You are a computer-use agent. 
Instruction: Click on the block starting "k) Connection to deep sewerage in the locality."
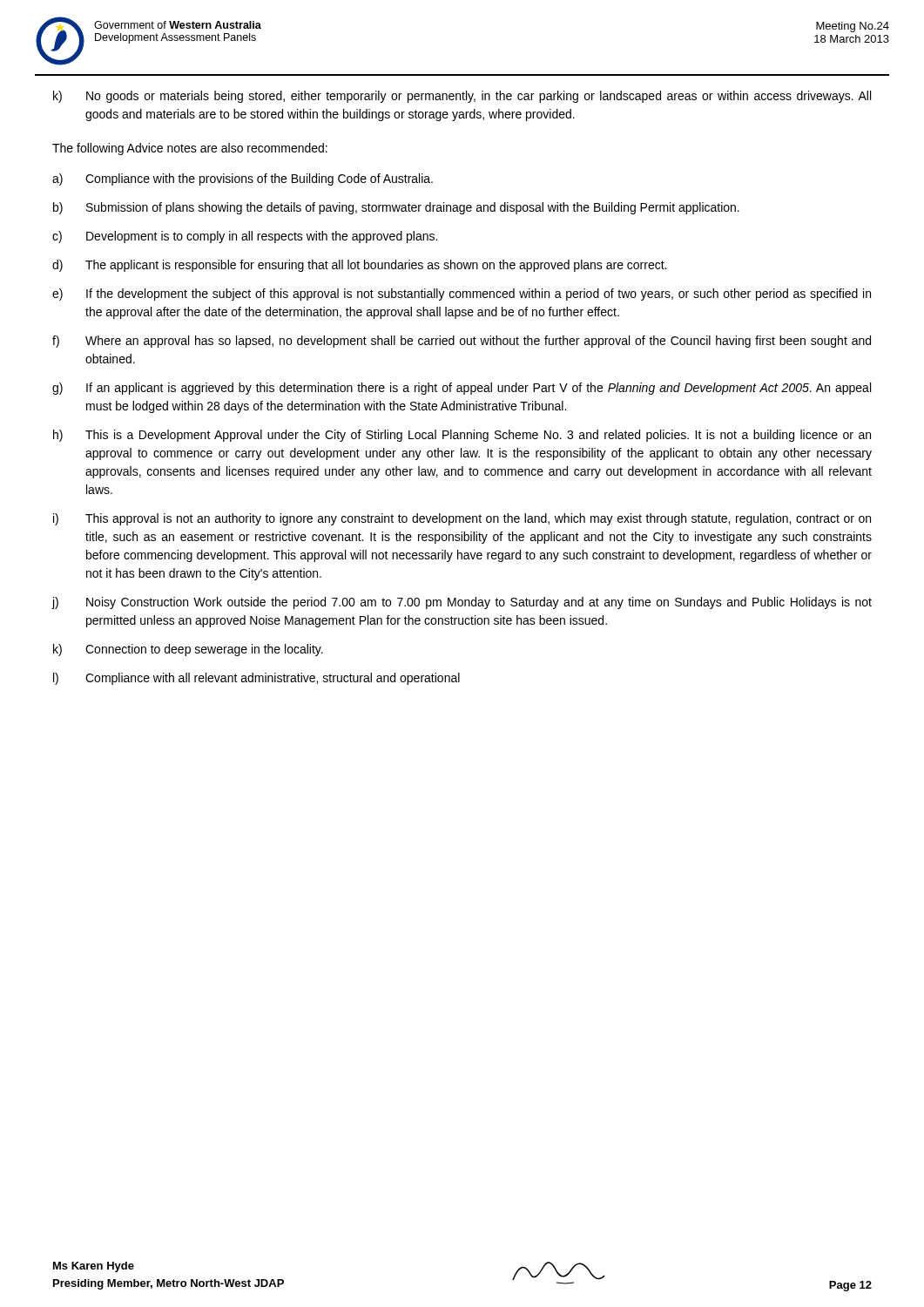[x=188, y=650]
